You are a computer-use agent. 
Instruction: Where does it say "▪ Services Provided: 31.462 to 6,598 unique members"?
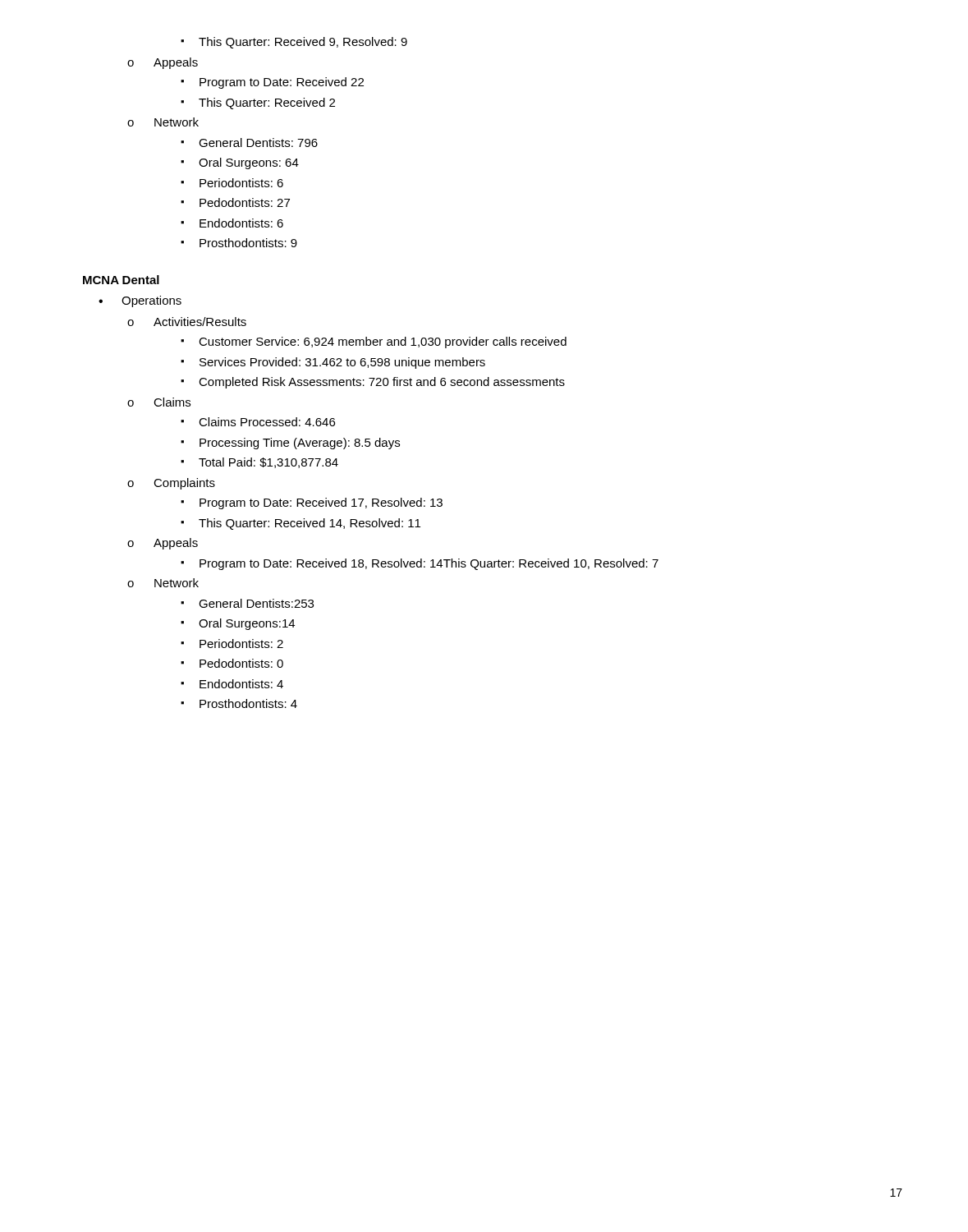point(333,362)
